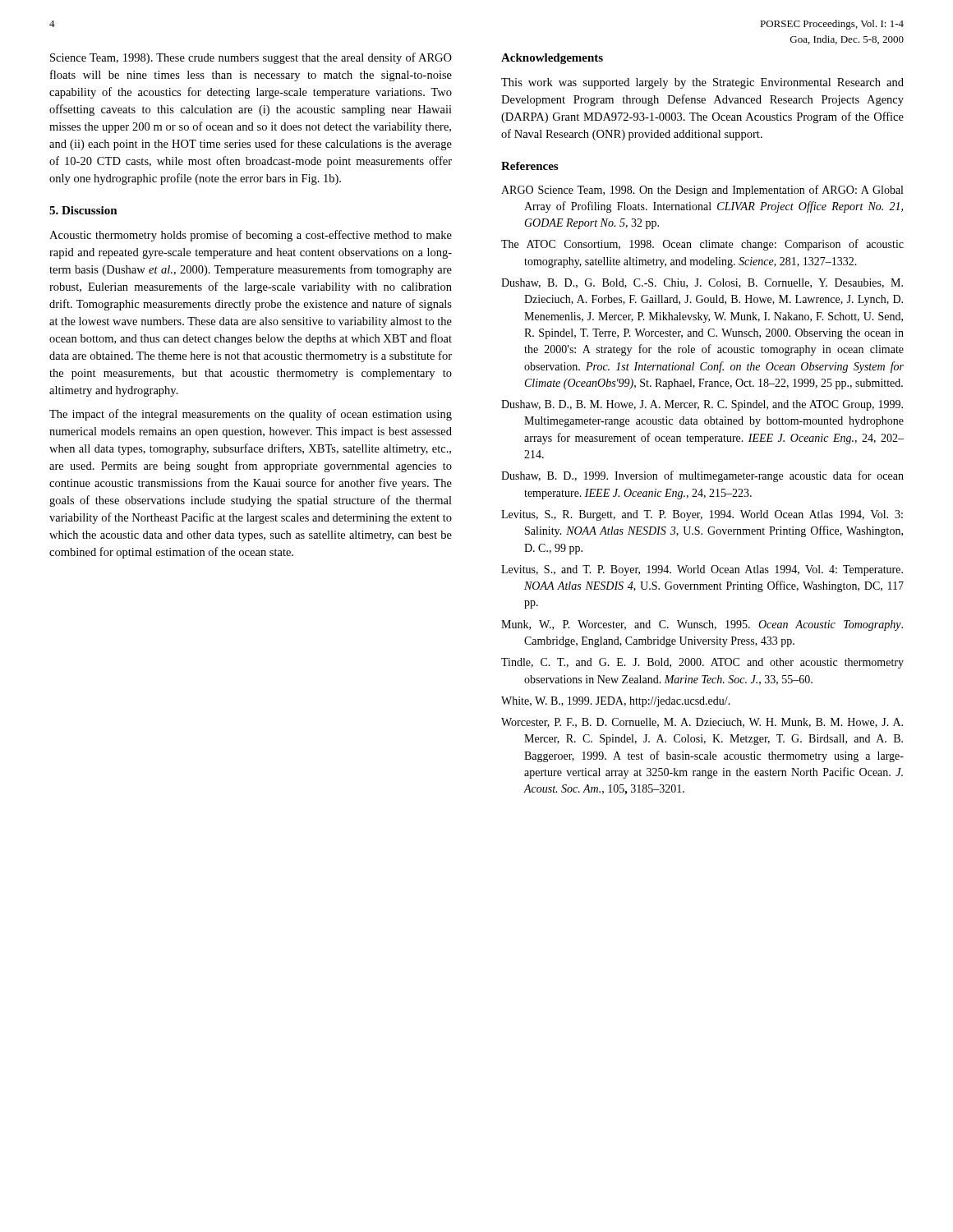Find the block on this page that starts "Worcester, P. F.,"
Screen dimensions: 1232x953
(702, 756)
